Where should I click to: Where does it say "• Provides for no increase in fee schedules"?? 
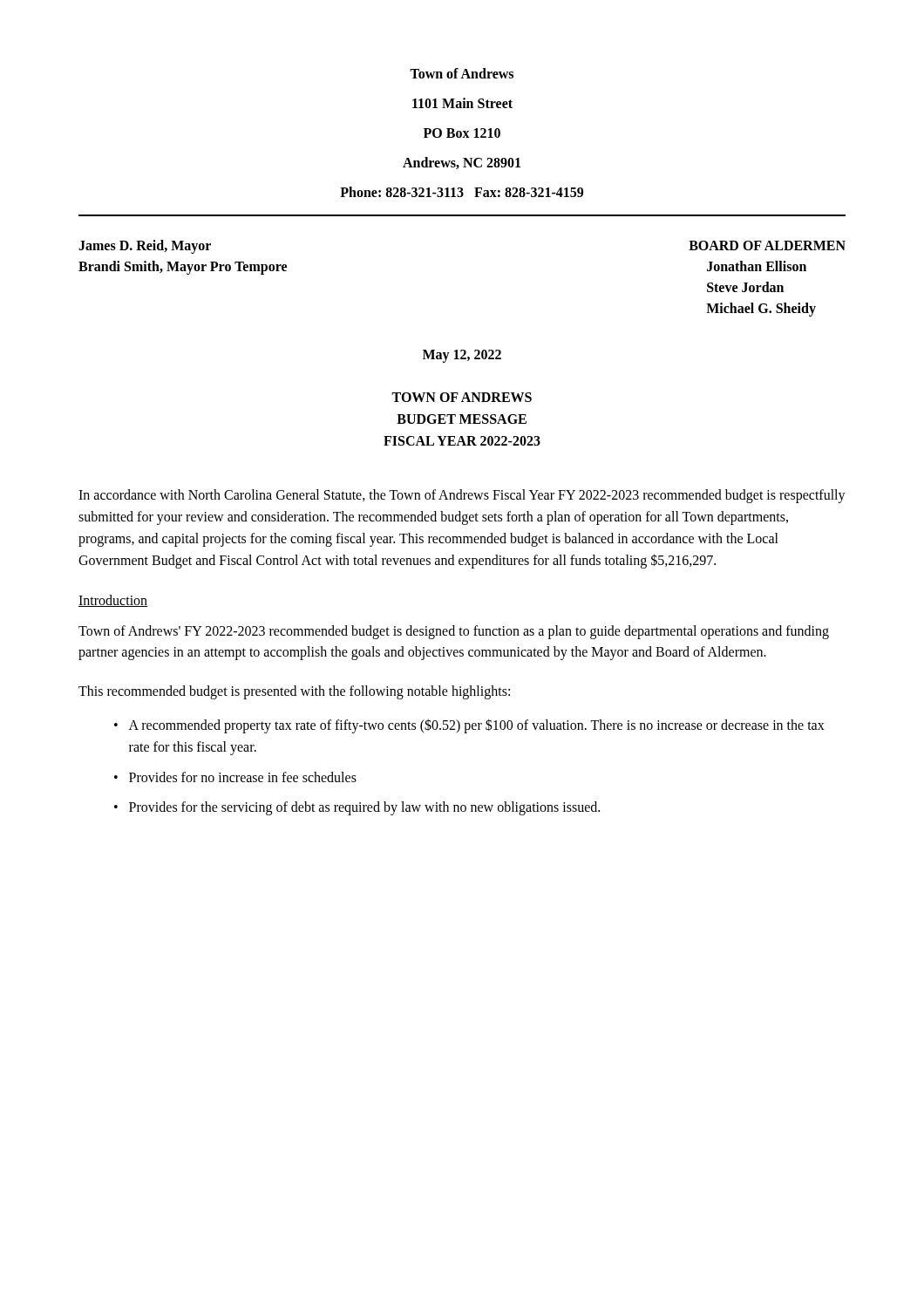pos(235,778)
